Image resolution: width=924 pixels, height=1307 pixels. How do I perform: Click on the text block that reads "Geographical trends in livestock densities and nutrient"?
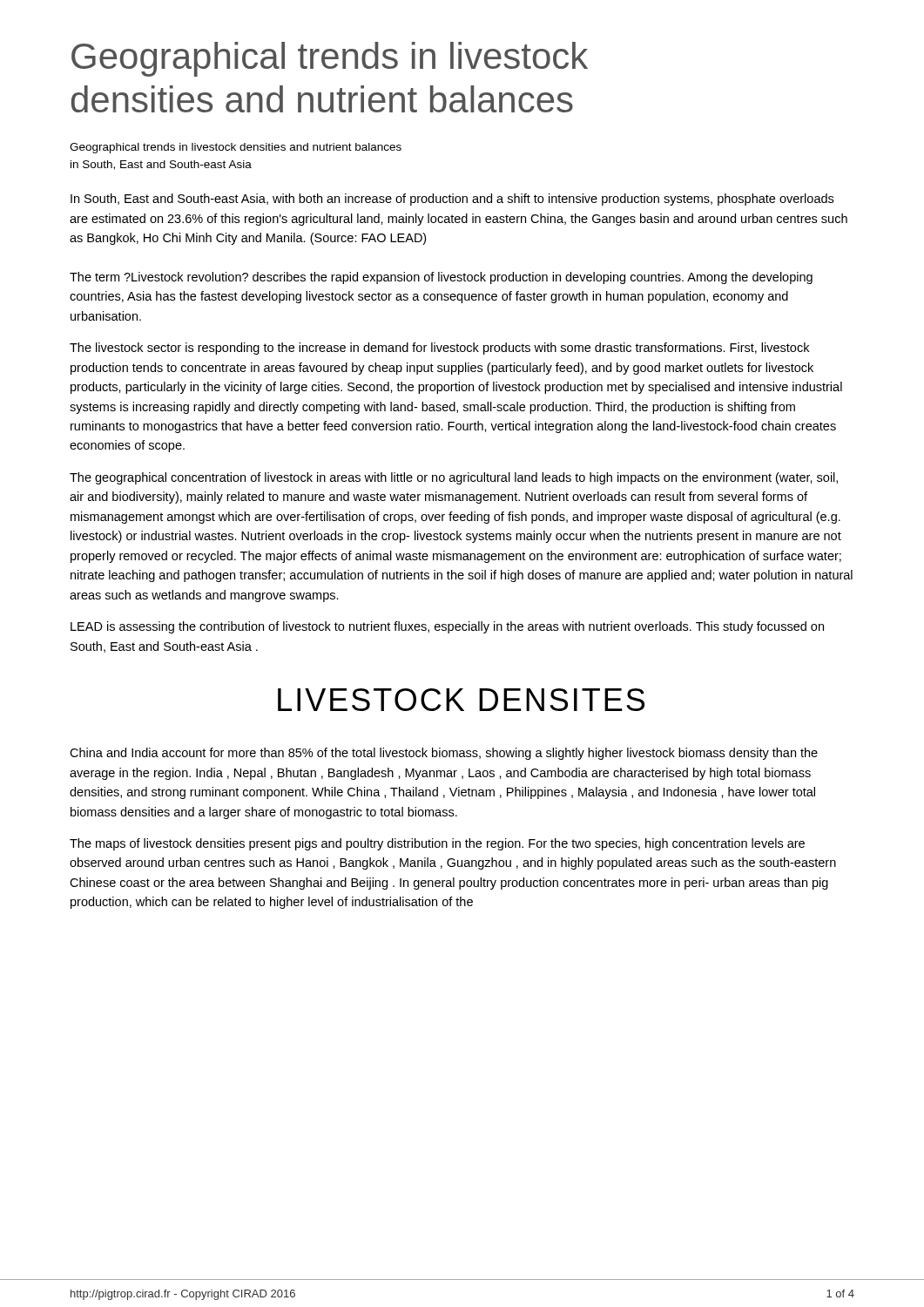(x=236, y=155)
